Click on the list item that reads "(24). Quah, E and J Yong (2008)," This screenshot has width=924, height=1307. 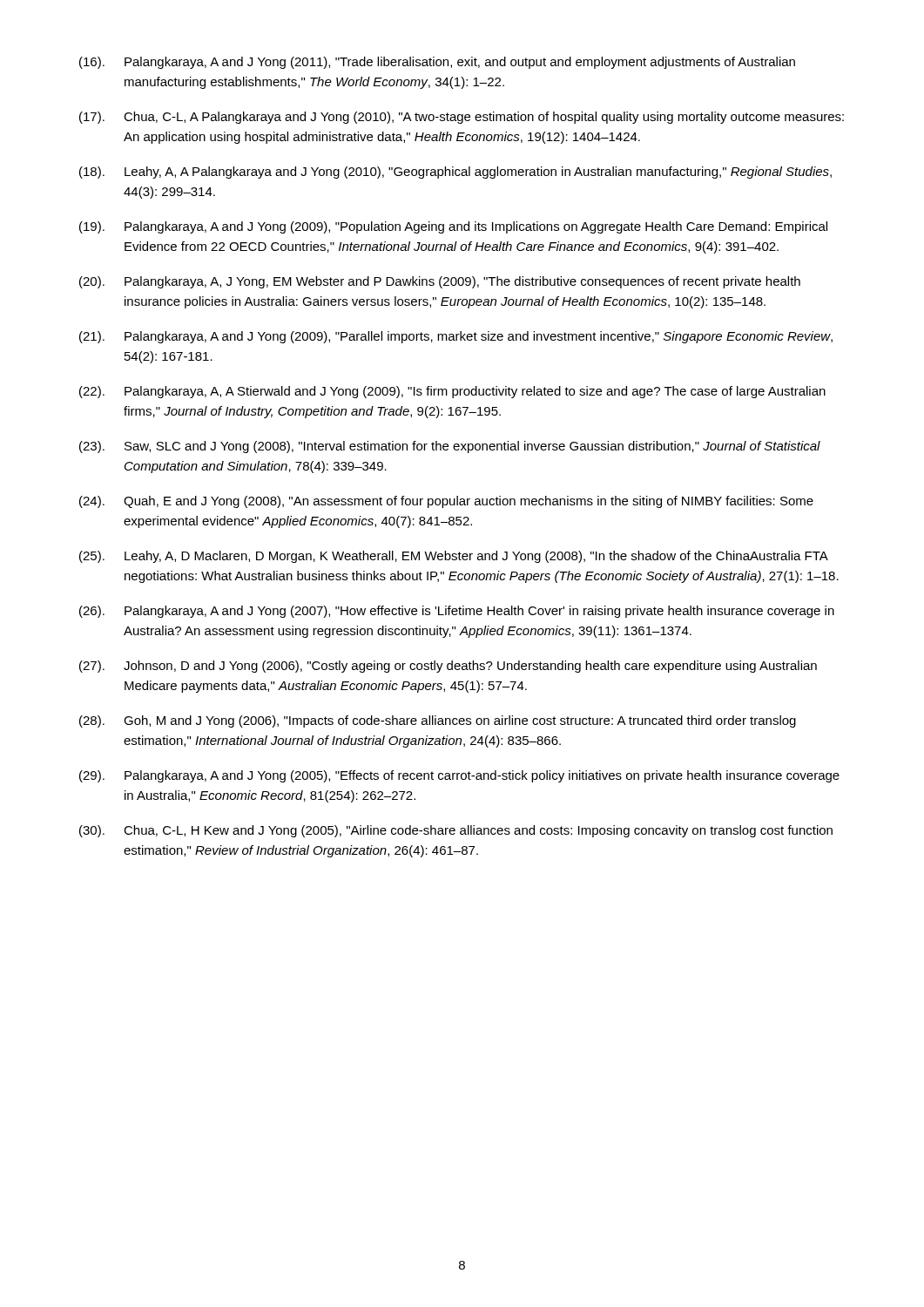tap(462, 511)
